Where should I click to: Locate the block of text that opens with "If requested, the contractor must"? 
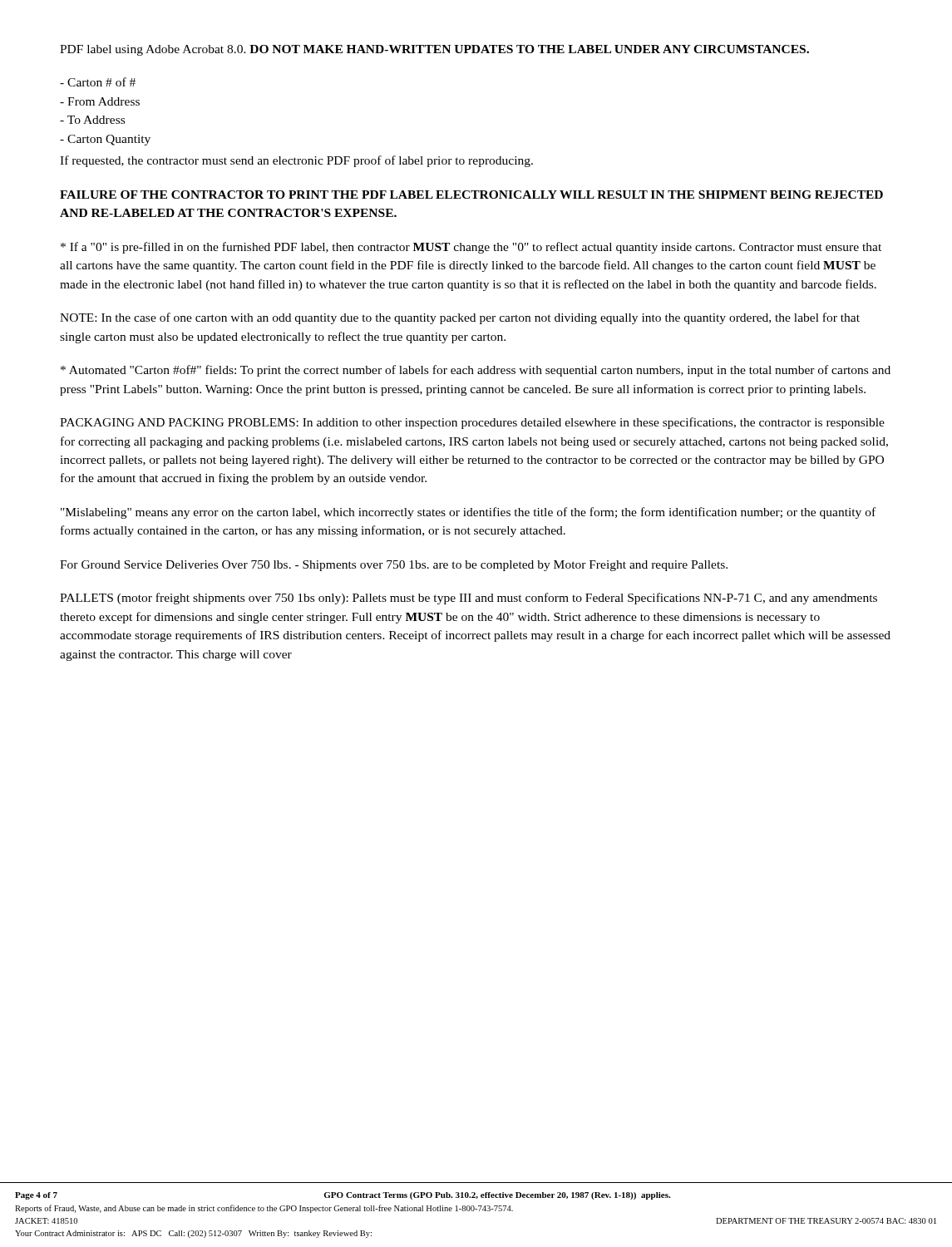(297, 160)
